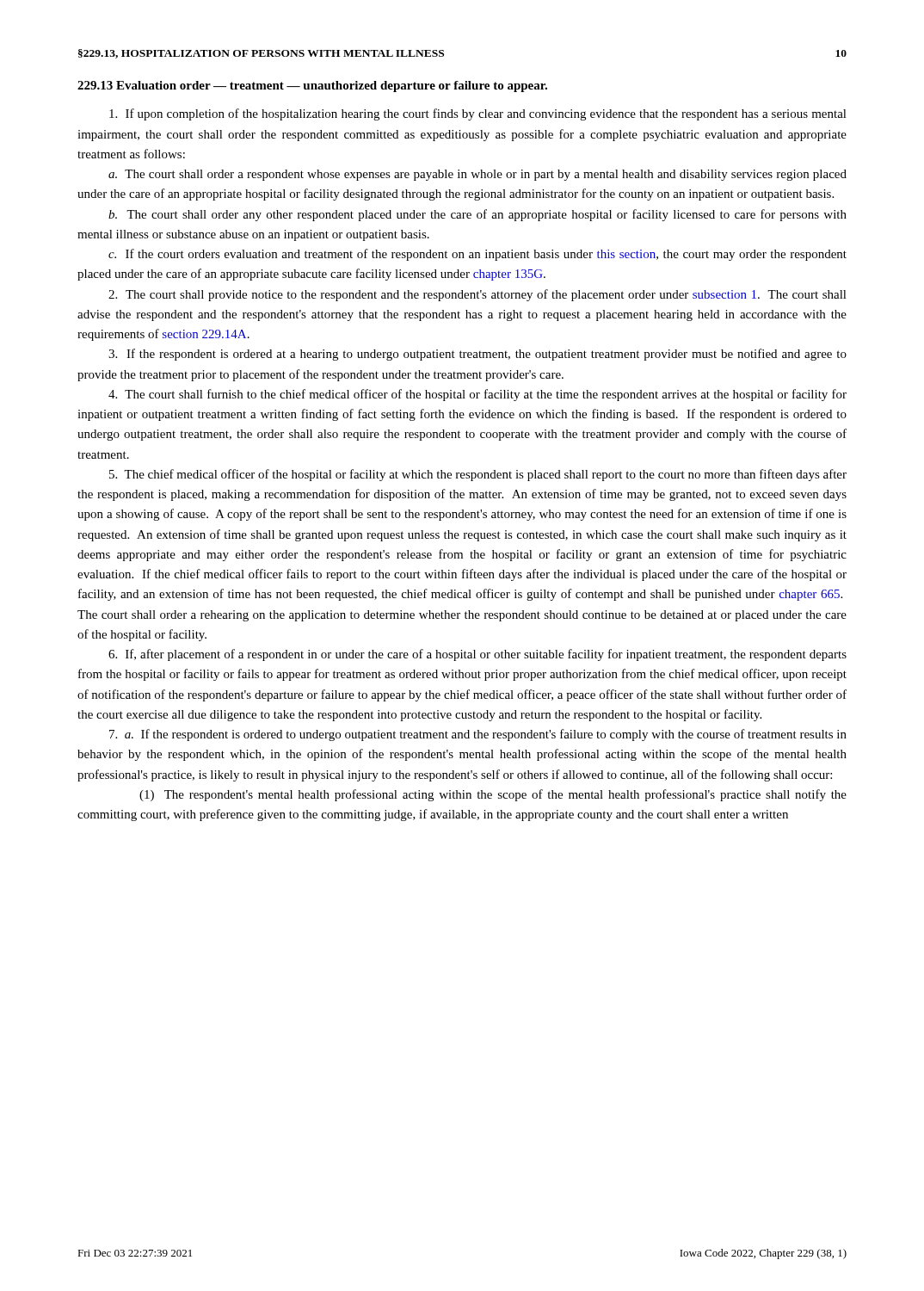Image resolution: width=924 pixels, height=1291 pixels.
Task: Point to the text block starting "If the respondent is ordered at a"
Action: (462, 364)
